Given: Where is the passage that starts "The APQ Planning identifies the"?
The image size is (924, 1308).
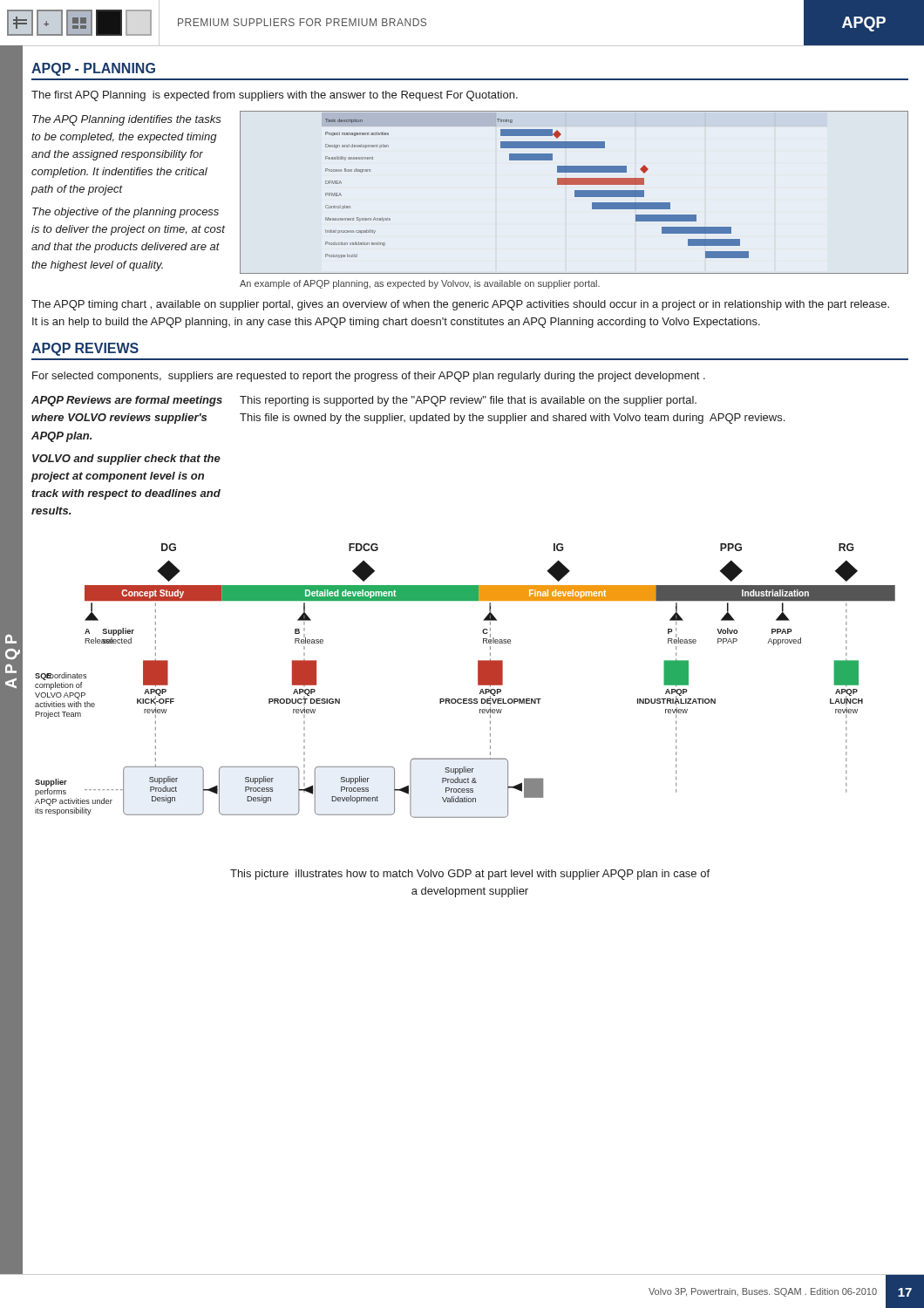Looking at the screenshot, I should 129,192.
